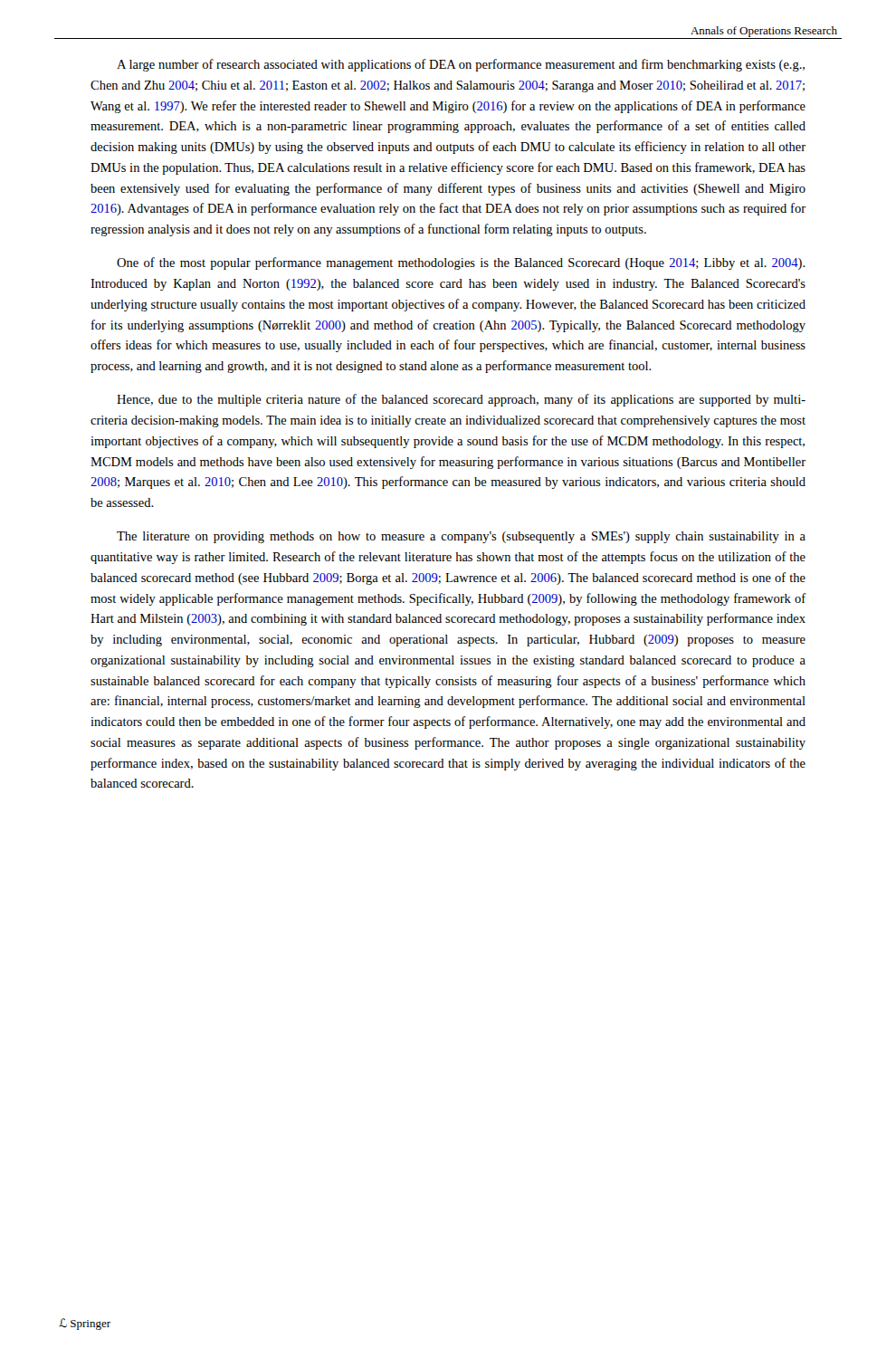This screenshot has width=896, height=1358.
Task: Click on the passage starting "One of the most popular"
Action: coord(448,314)
